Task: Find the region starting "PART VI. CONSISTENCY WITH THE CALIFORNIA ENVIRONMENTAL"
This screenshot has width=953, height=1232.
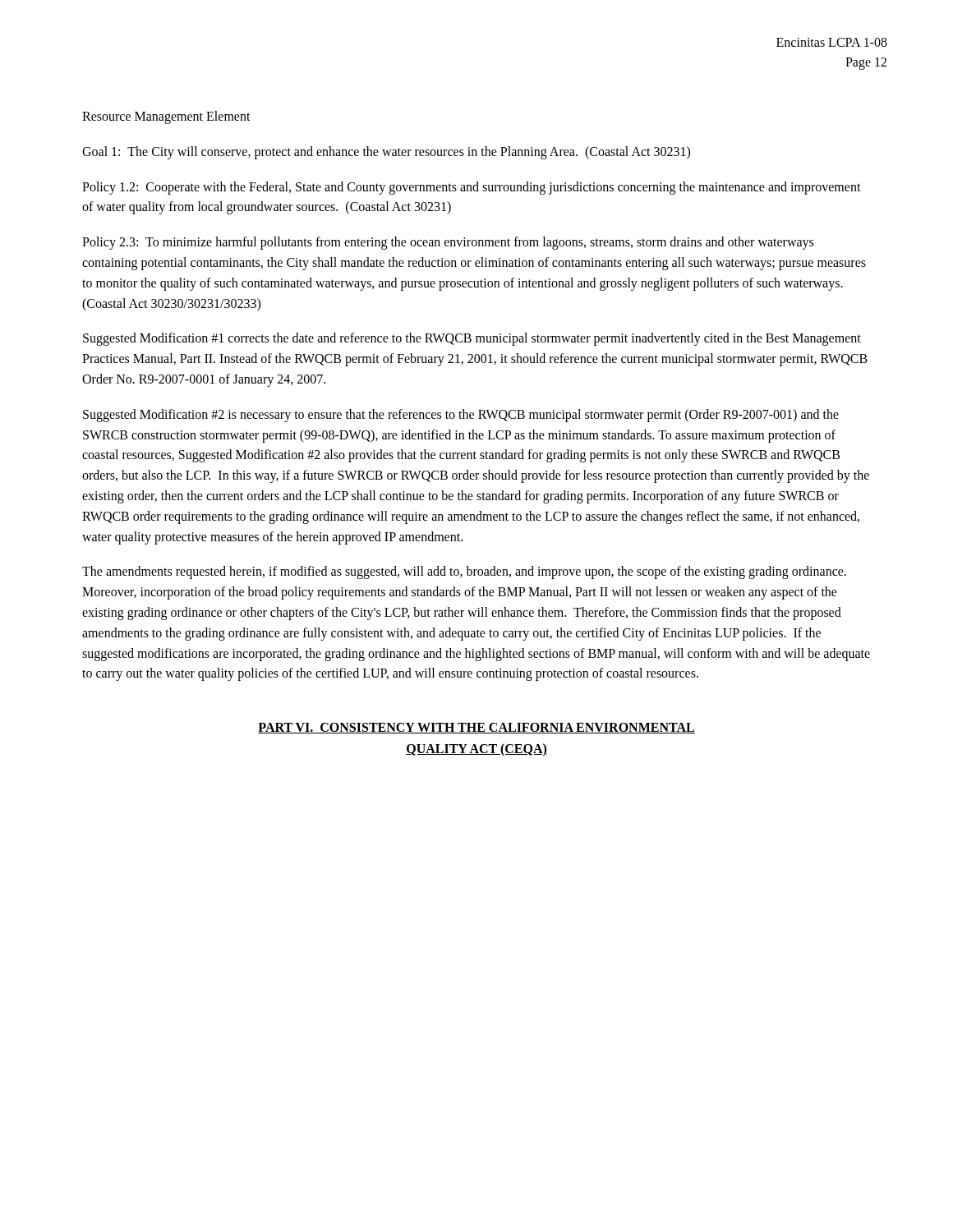Action: click(x=476, y=738)
